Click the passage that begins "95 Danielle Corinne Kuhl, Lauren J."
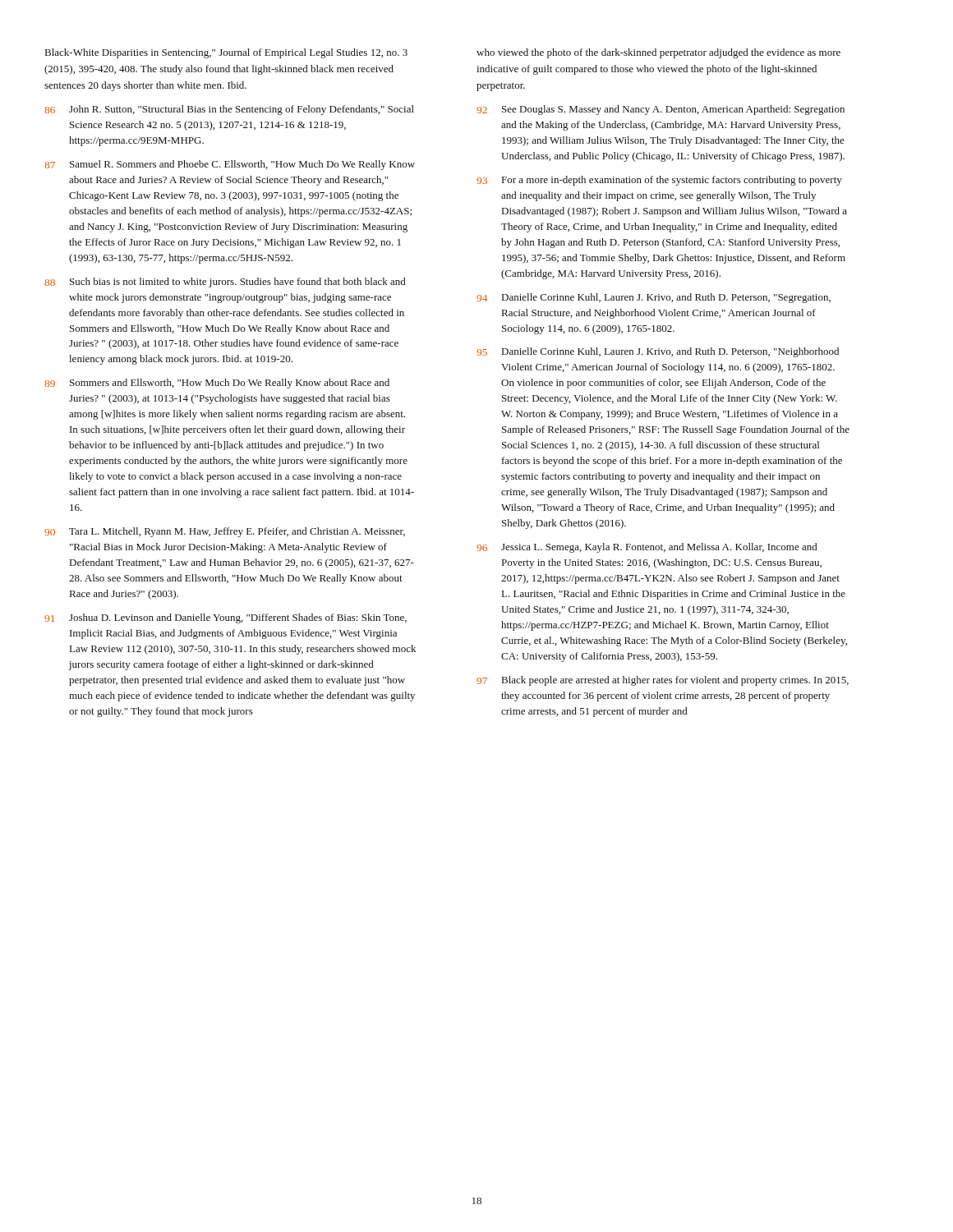This screenshot has height=1232, width=953. click(x=663, y=438)
